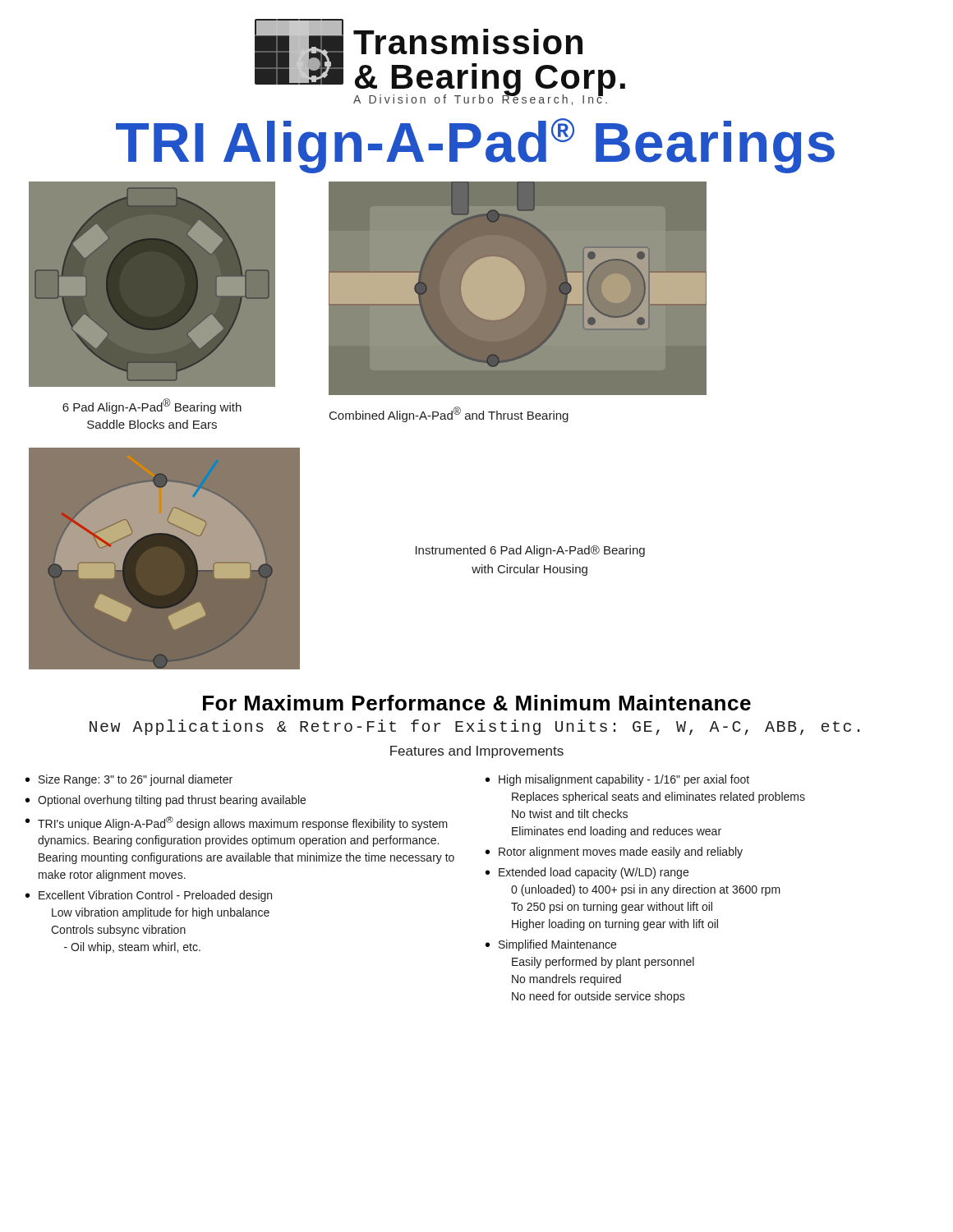Find the caption that reads "6 Pad Align-A-Pad® Bearing withSaddle Blocks"

tap(152, 414)
